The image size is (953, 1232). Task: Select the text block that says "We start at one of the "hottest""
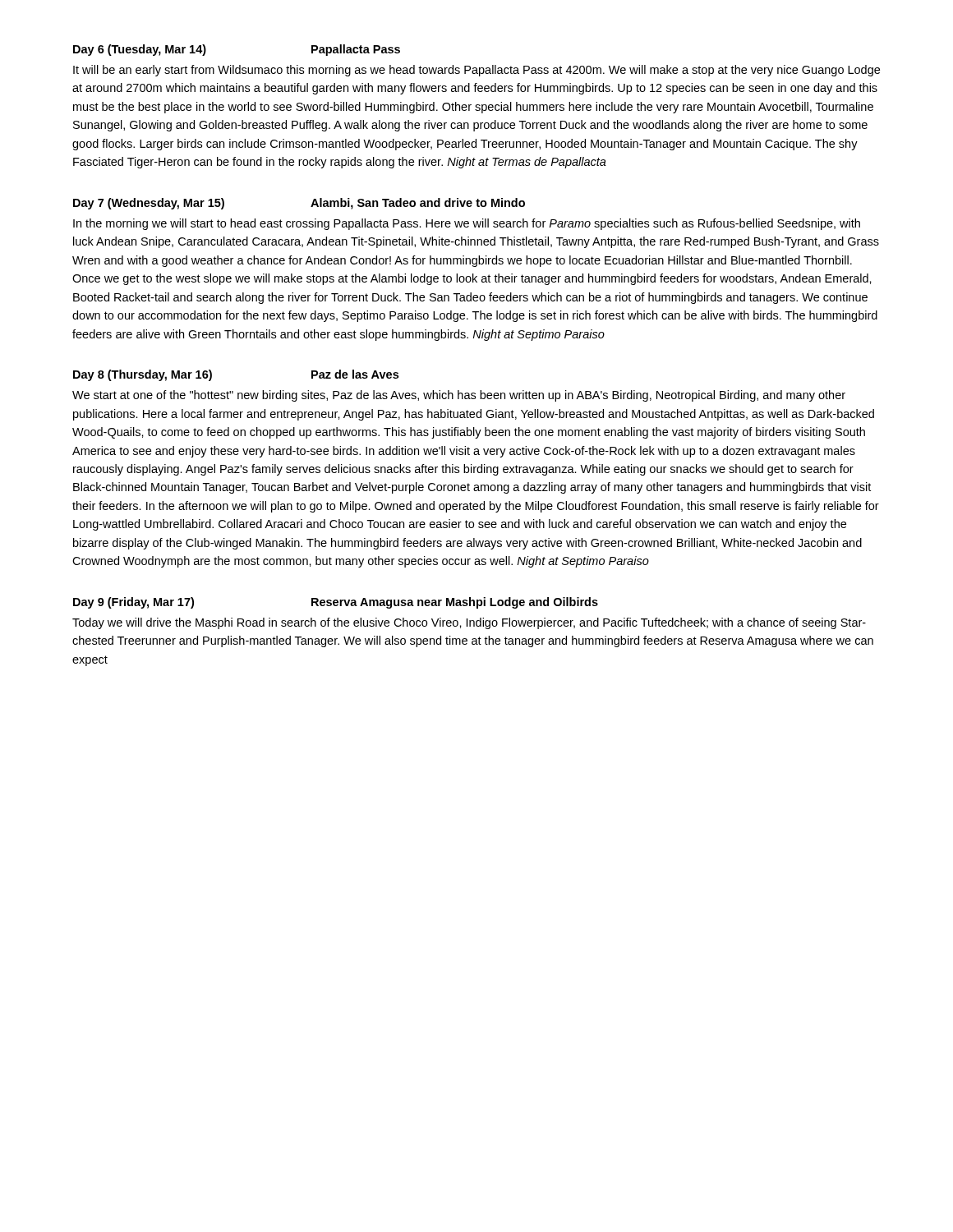[476, 478]
